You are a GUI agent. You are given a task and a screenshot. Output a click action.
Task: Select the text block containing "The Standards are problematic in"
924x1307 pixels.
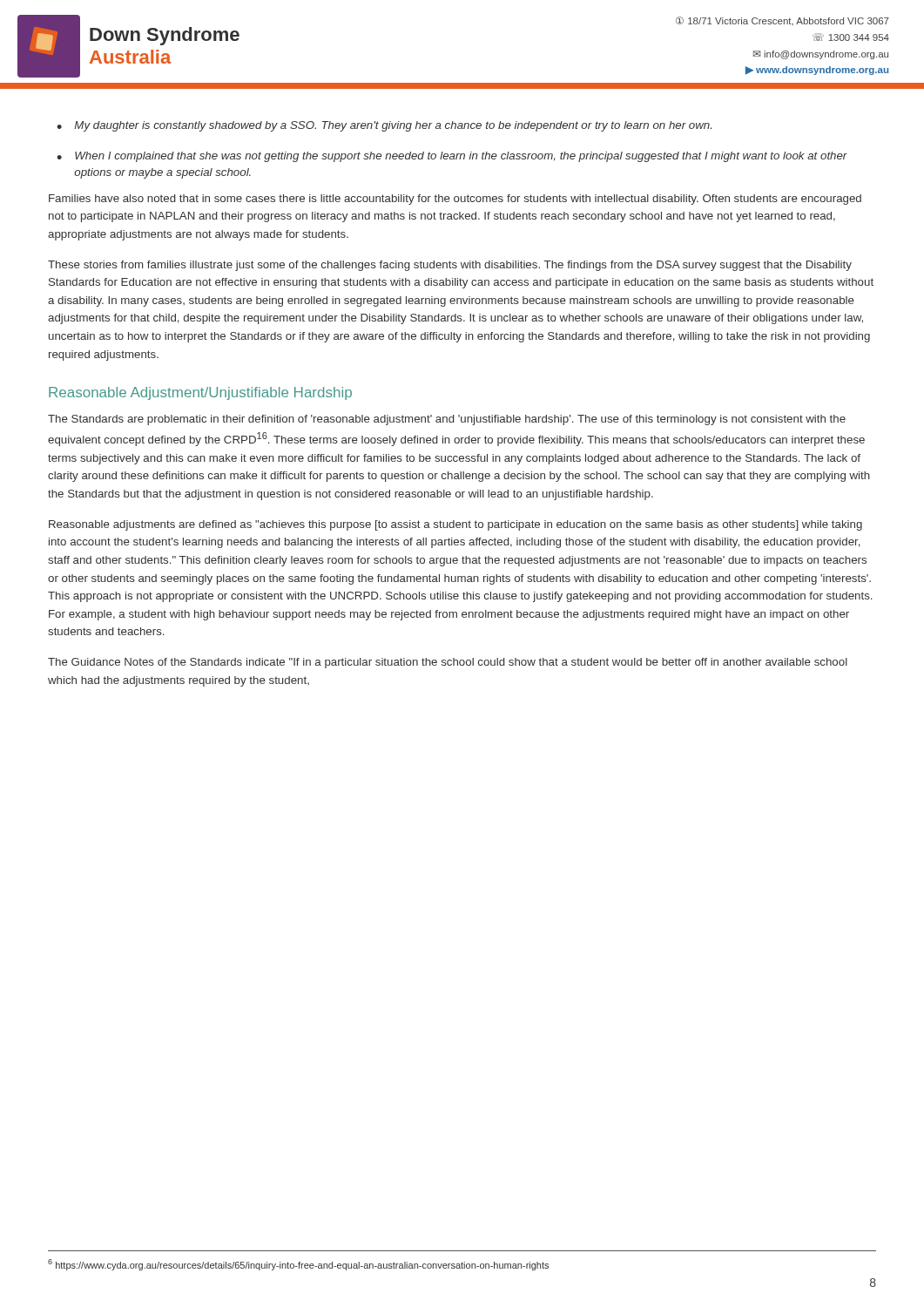click(459, 456)
